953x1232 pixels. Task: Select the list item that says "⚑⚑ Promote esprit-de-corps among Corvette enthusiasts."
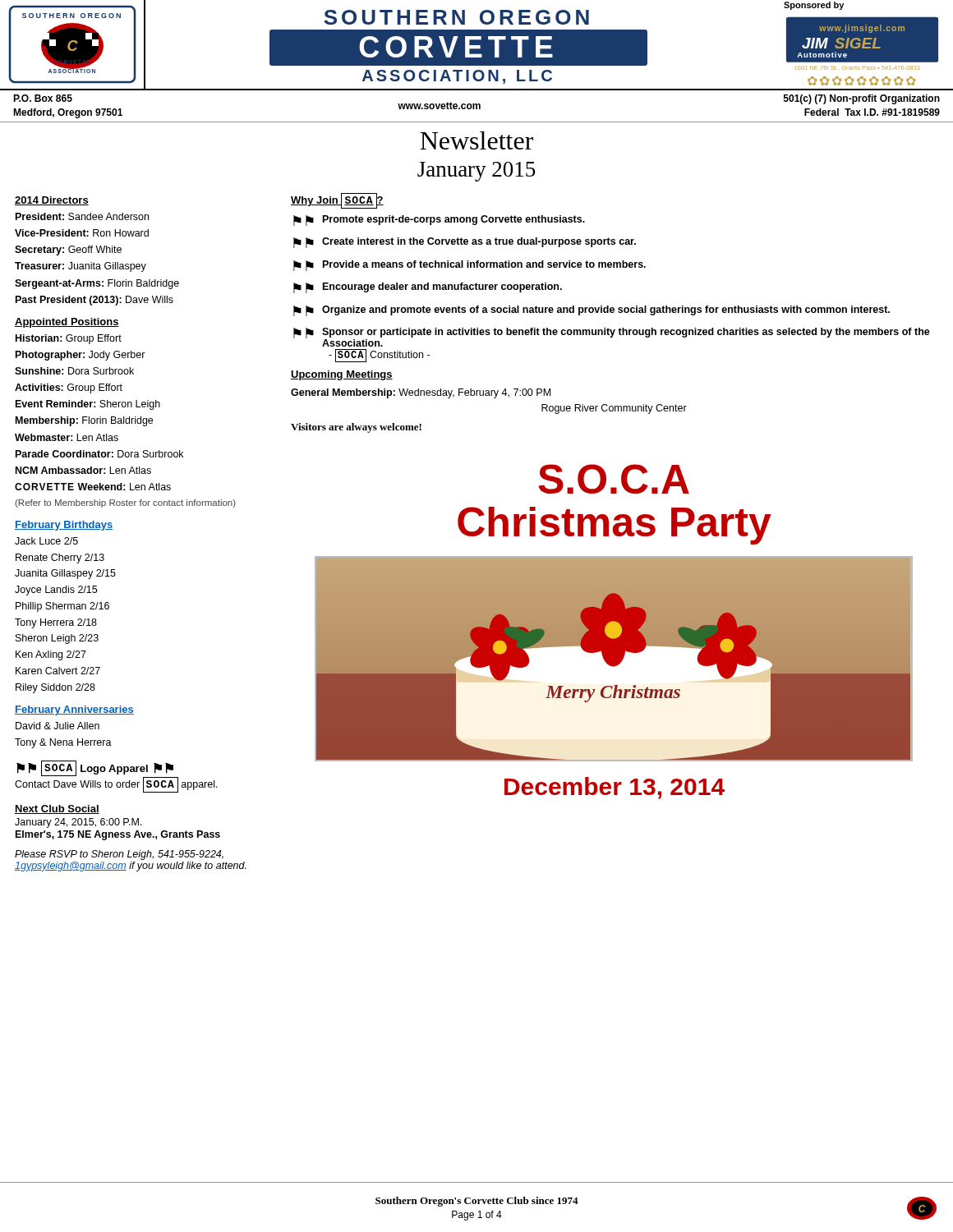tap(438, 222)
